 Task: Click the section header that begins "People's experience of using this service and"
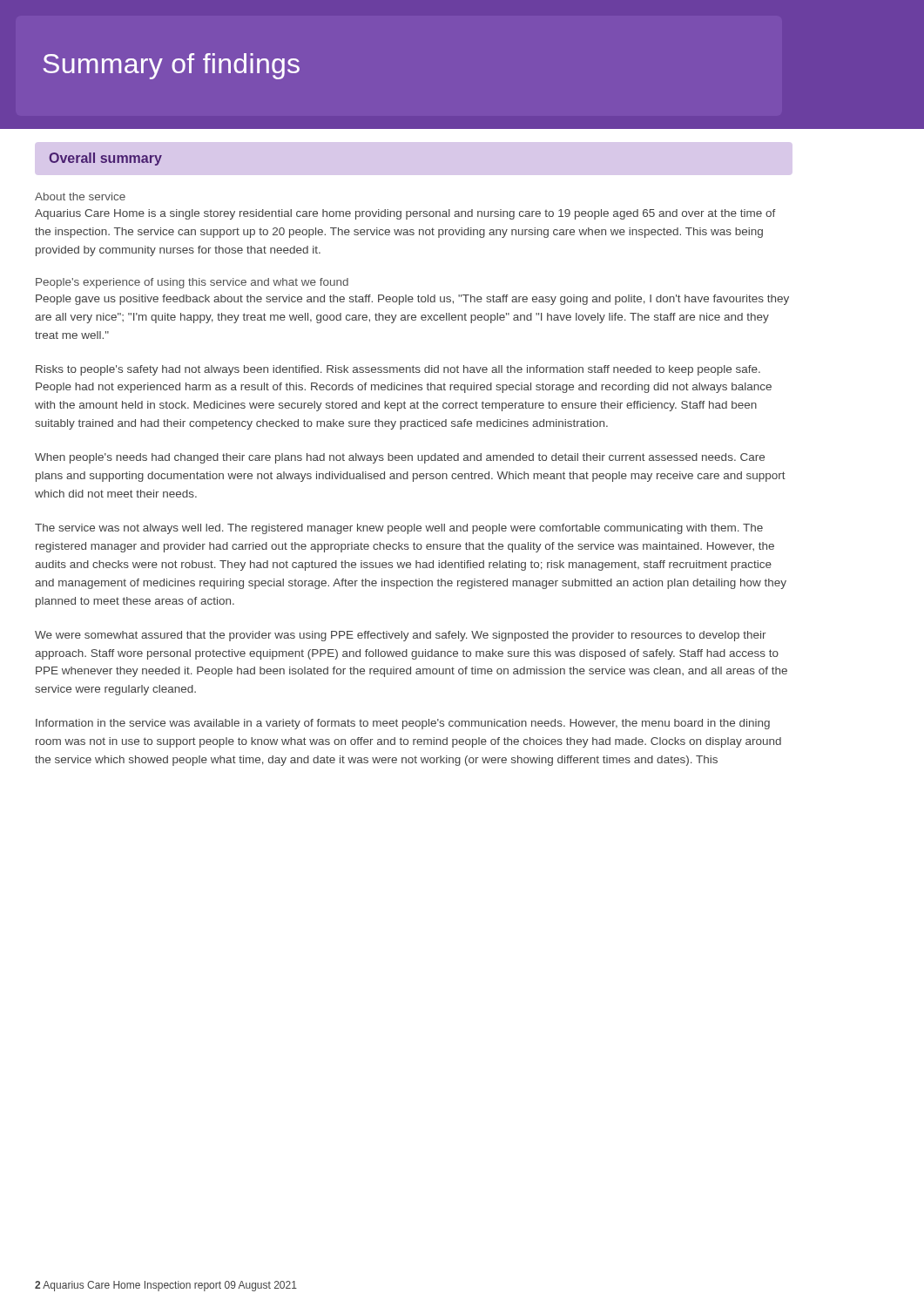192,282
